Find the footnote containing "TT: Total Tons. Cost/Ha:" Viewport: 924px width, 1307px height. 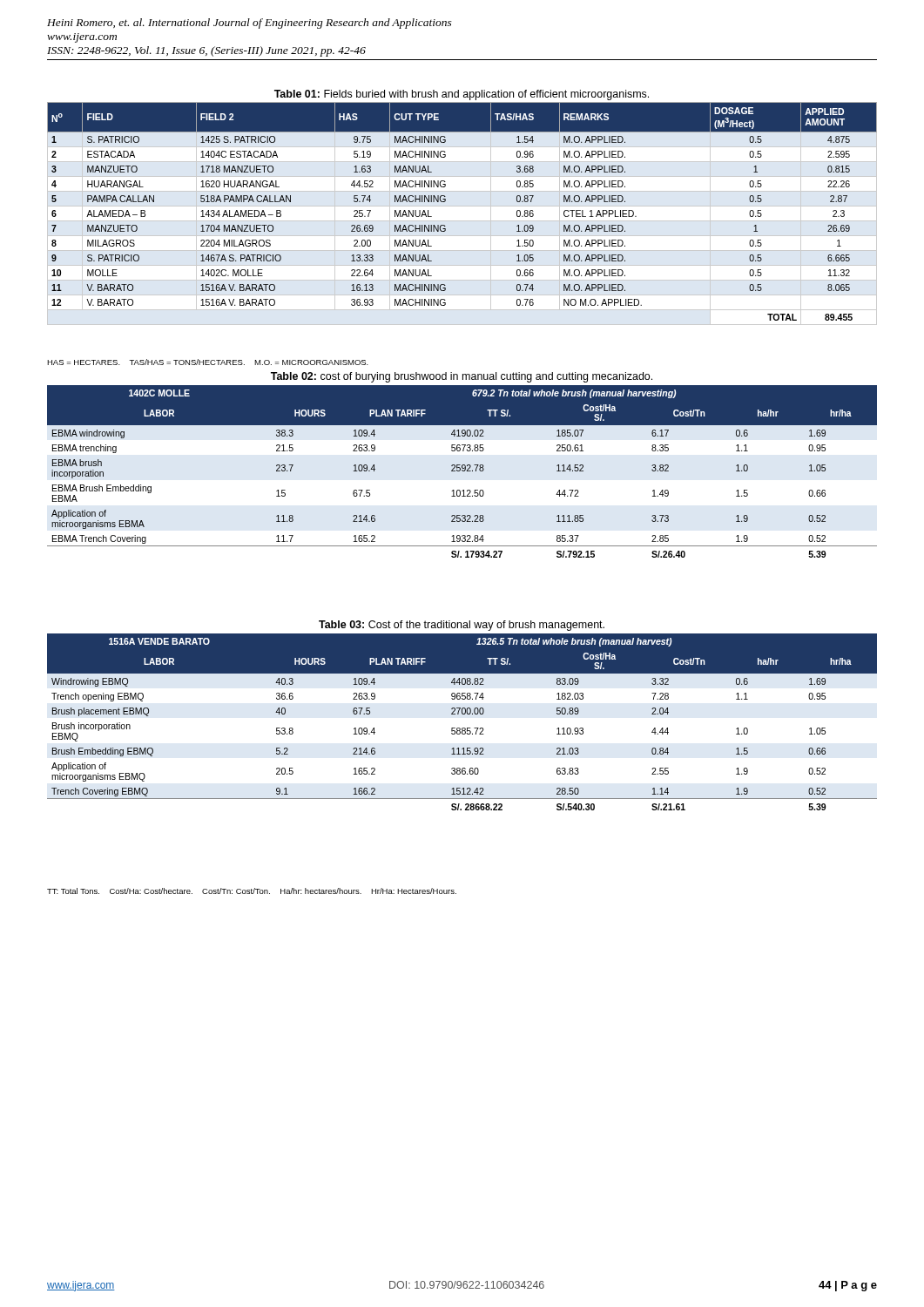tap(252, 891)
